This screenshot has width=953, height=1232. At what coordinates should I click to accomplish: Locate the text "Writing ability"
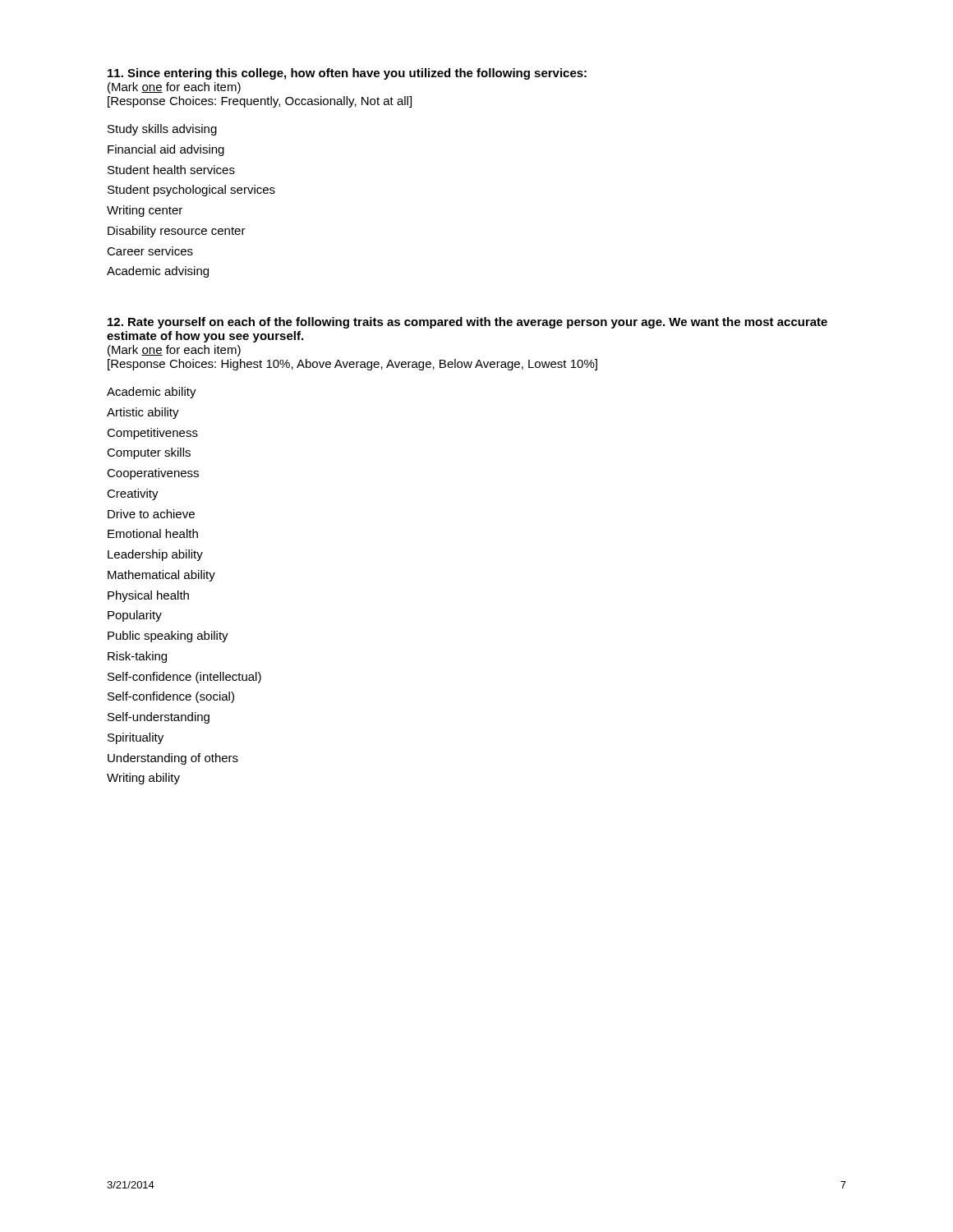tap(143, 778)
